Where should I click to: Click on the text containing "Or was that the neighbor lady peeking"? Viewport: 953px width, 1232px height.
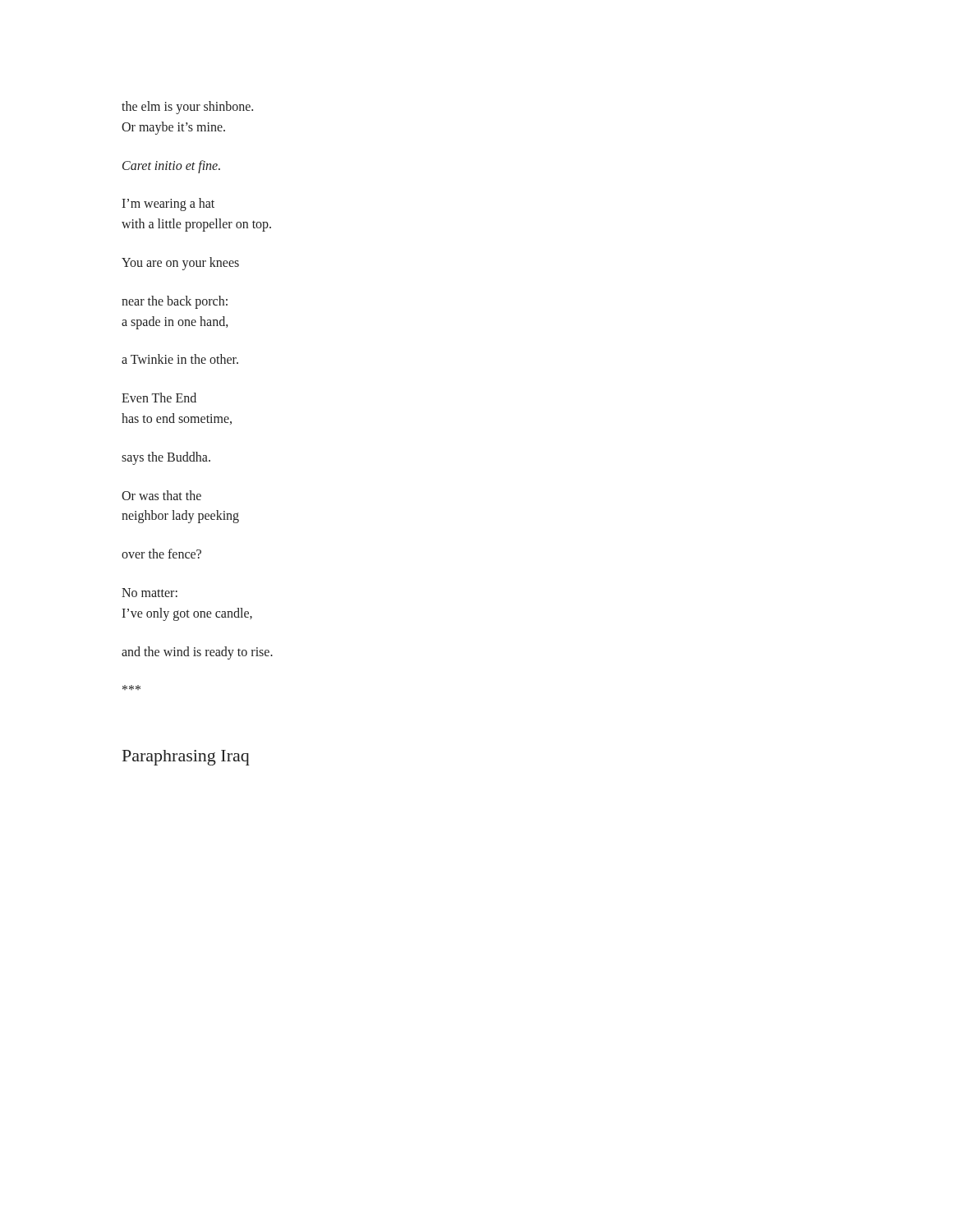tap(161, 495)
